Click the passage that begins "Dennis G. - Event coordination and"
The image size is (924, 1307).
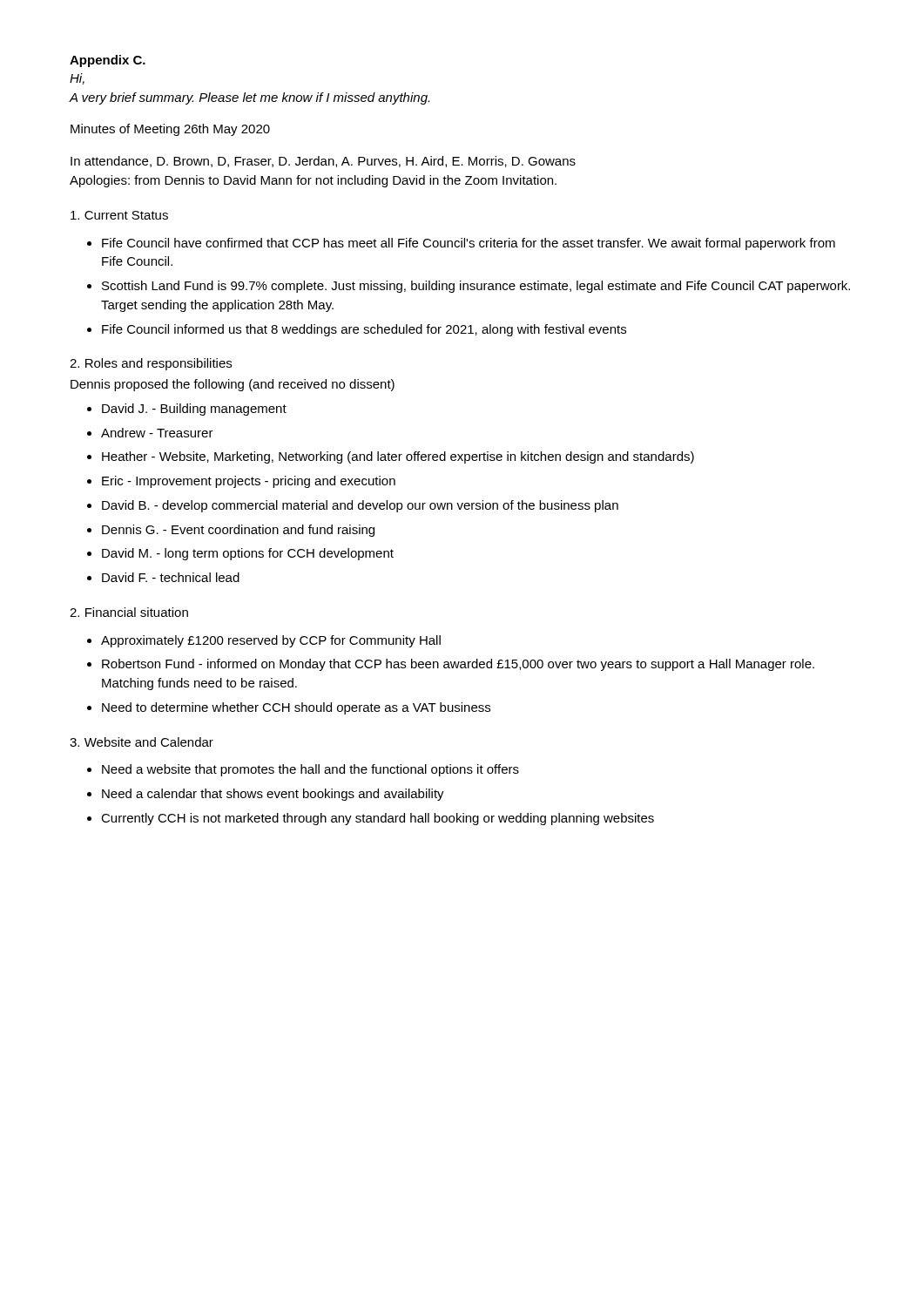[238, 529]
